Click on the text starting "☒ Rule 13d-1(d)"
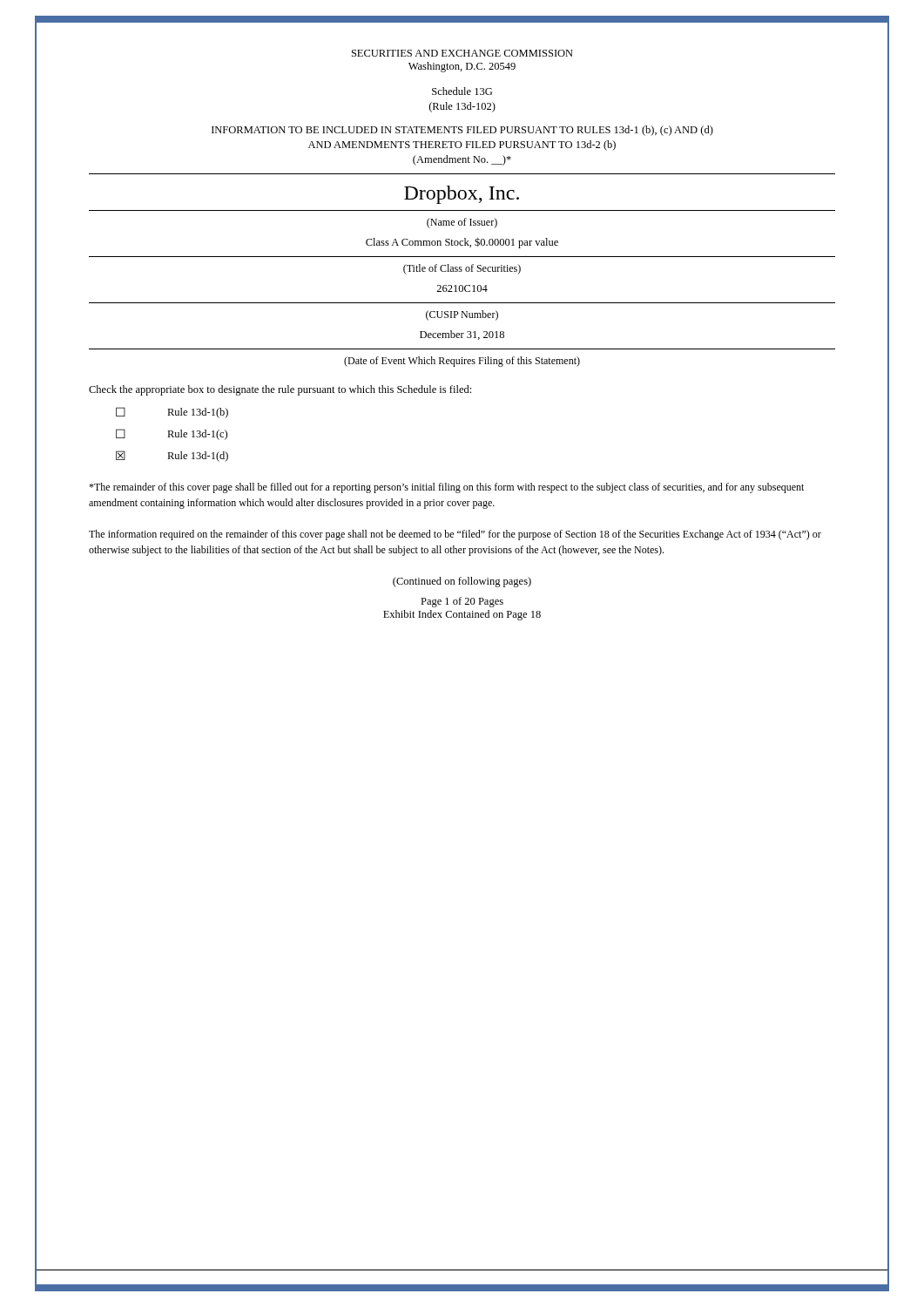This screenshot has width=924, height=1307. (x=172, y=456)
